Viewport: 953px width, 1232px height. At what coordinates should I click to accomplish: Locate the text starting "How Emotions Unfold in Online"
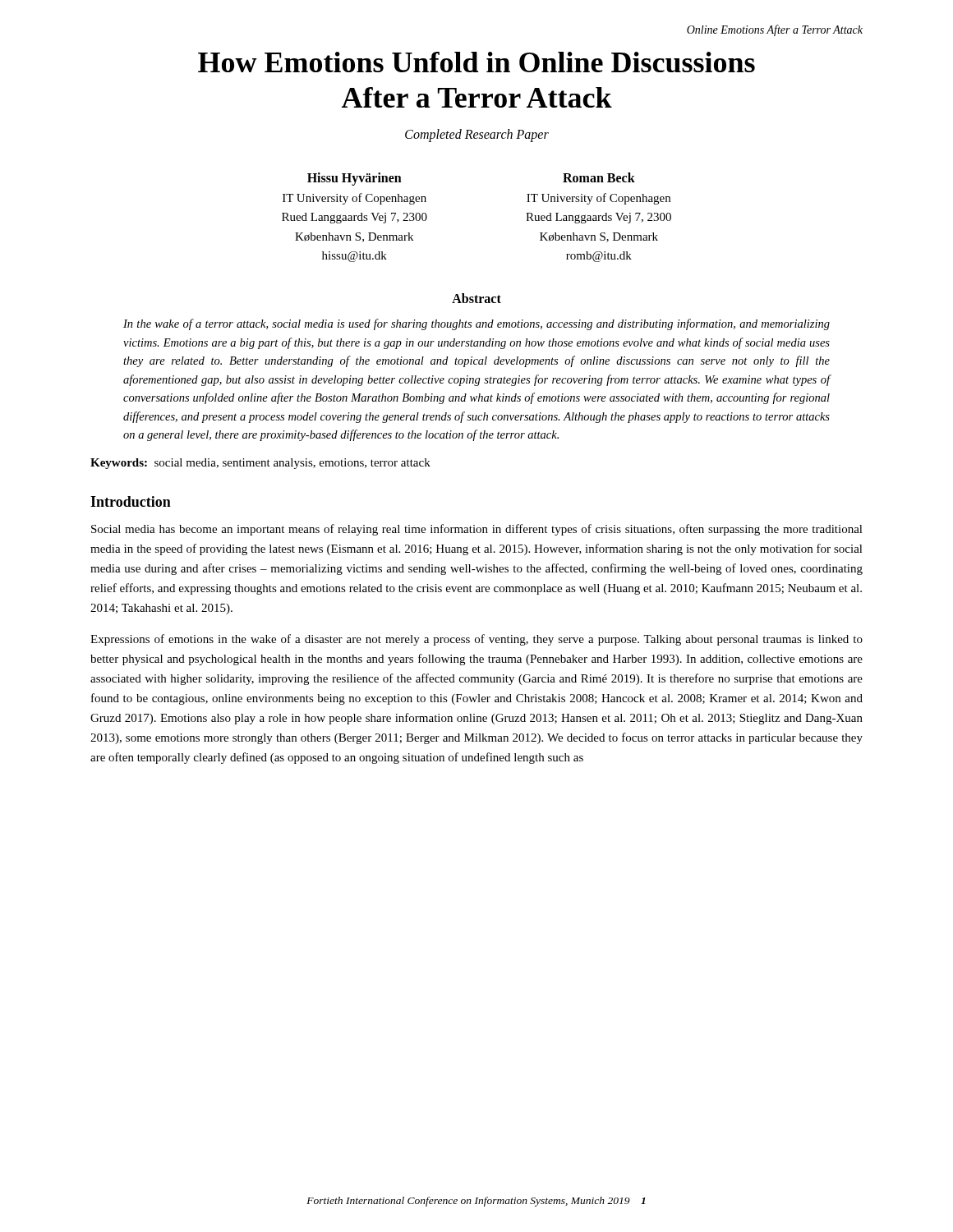point(476,81)
